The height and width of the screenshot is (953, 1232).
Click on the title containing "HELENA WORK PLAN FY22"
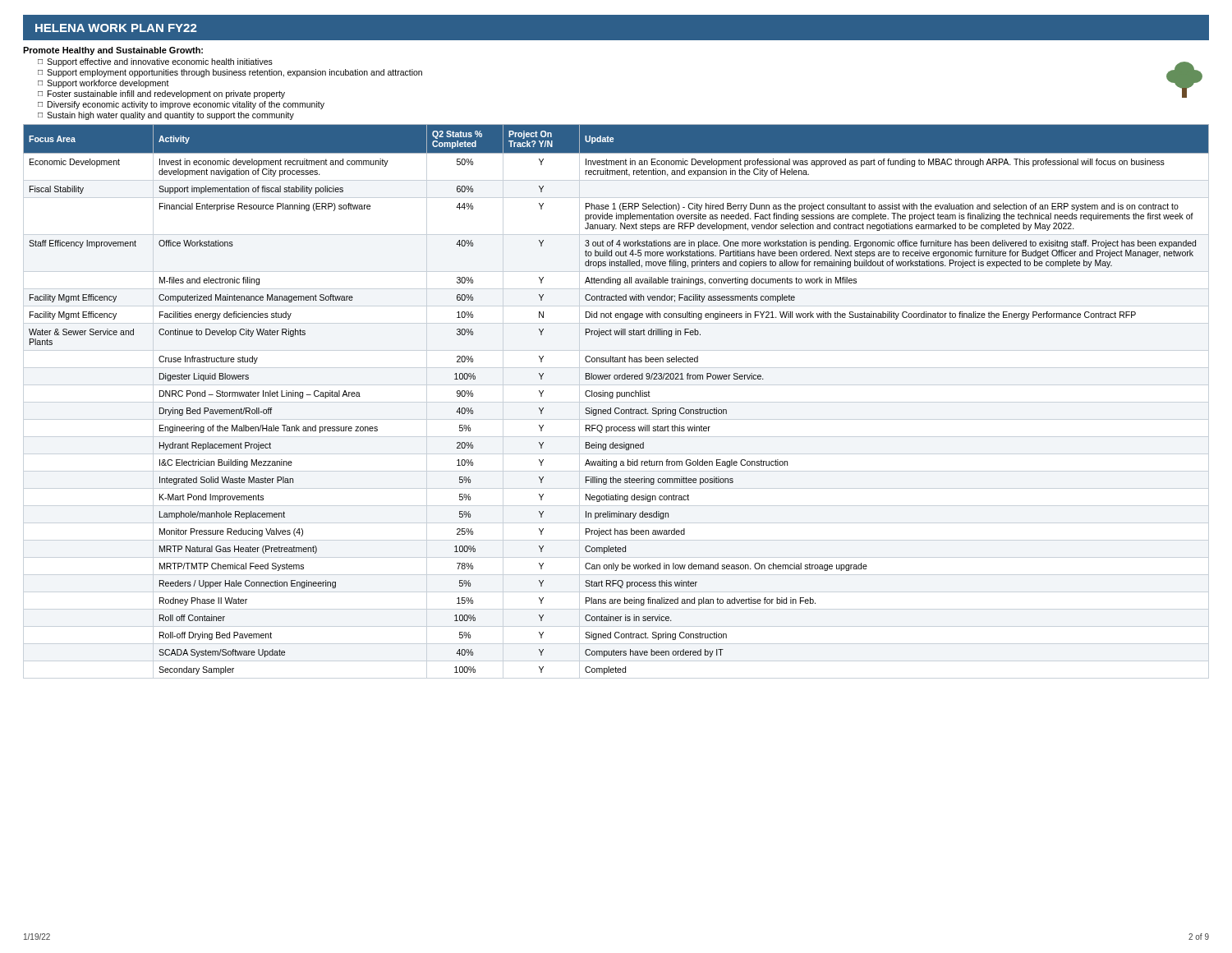[116, 28]
